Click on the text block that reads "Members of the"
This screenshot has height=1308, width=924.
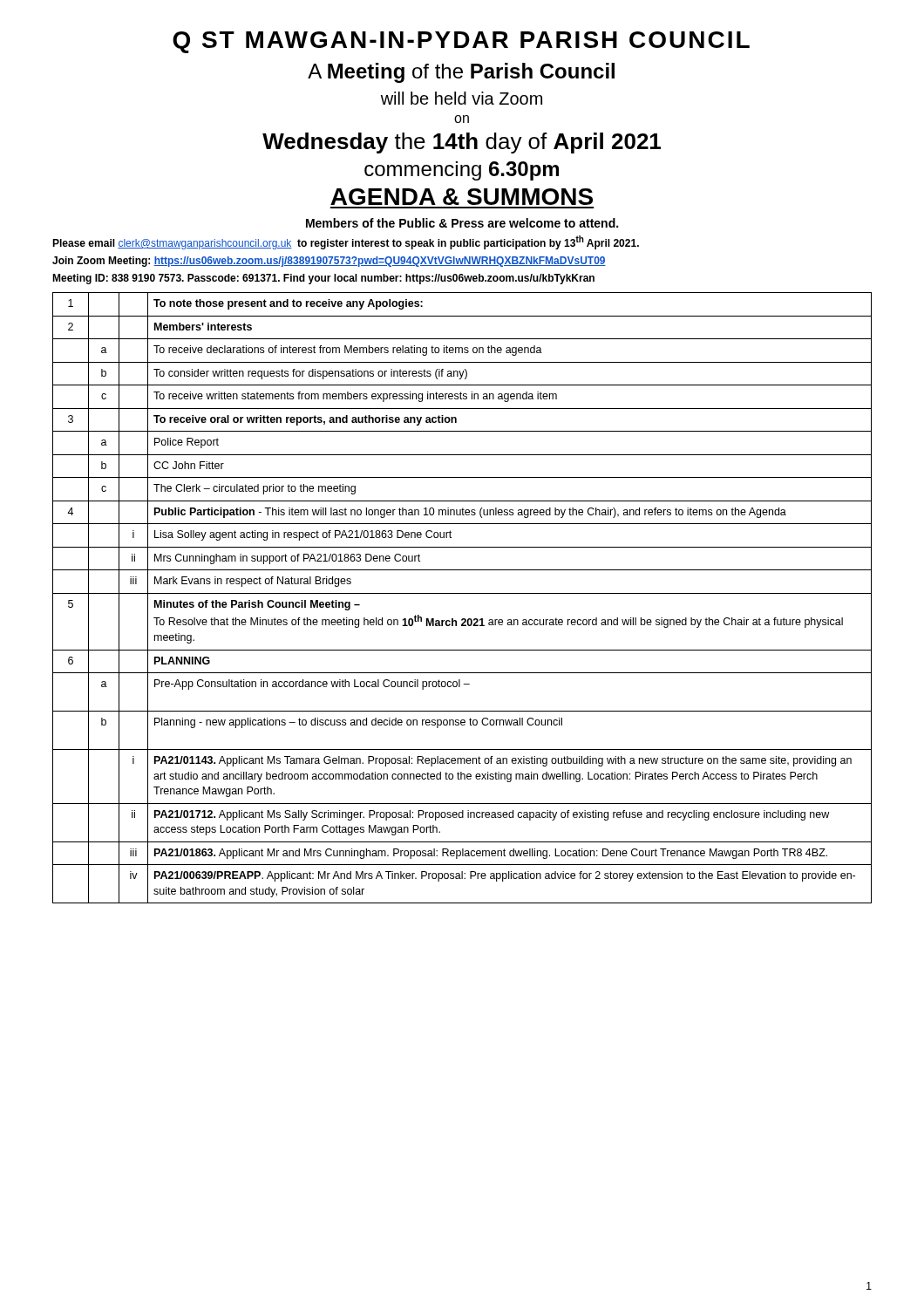[x=462, y=223]
